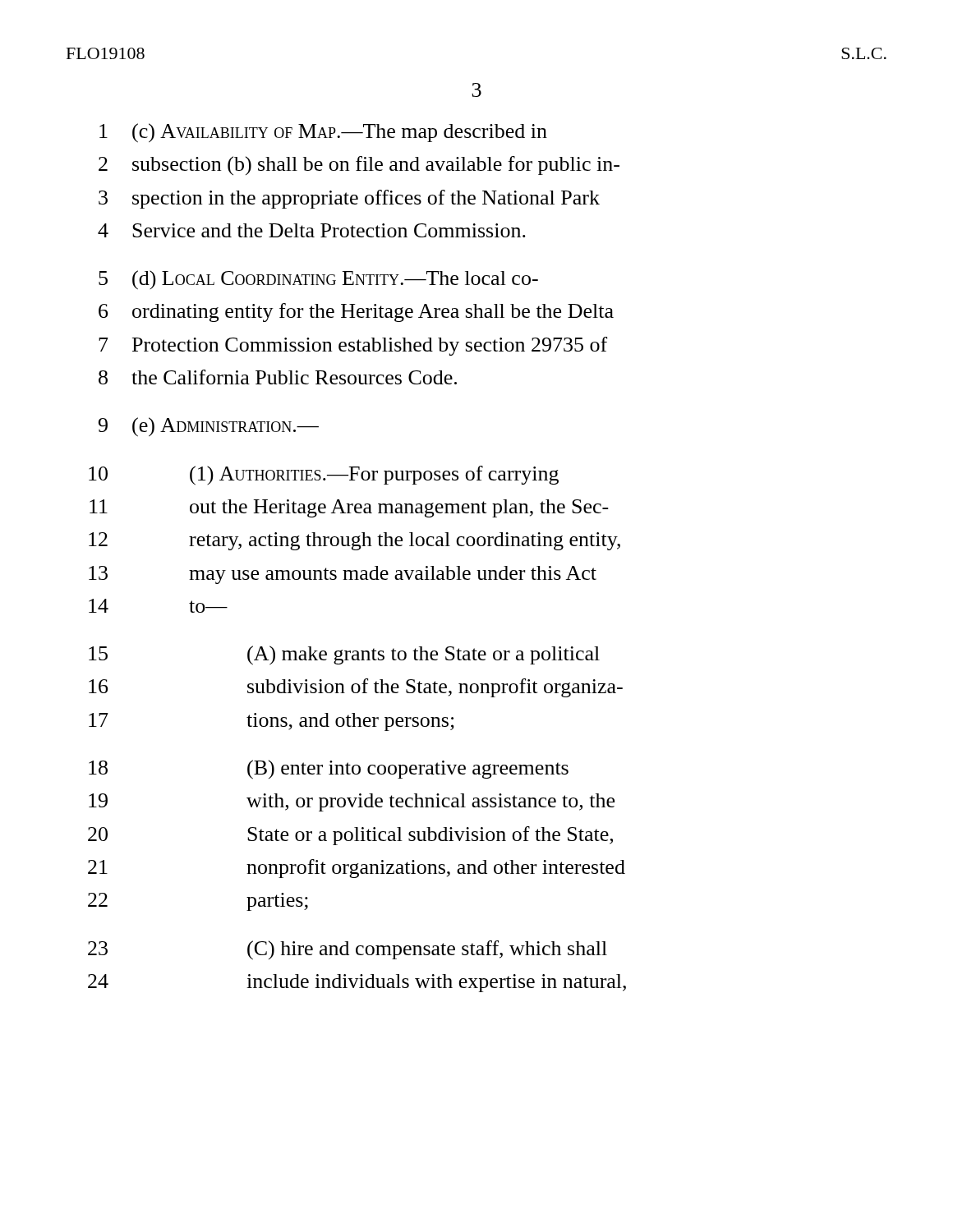
Task: Find the block on this page that starts "10 (1) Authorities.—For"
Action: (x=476, y=474)
